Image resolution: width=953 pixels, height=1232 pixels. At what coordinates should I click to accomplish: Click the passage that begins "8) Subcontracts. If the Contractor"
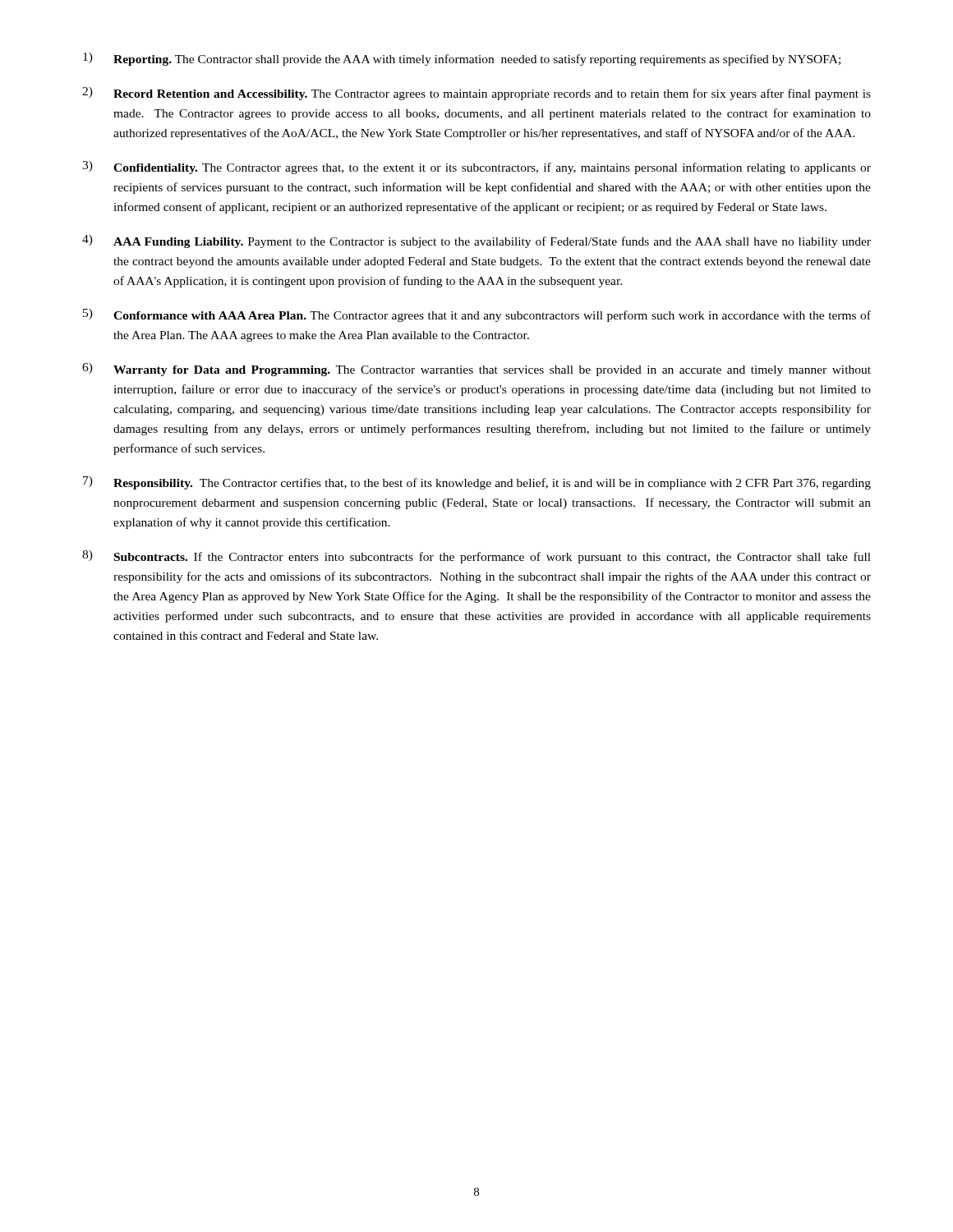pyautogui.click(x=476, y=597)
